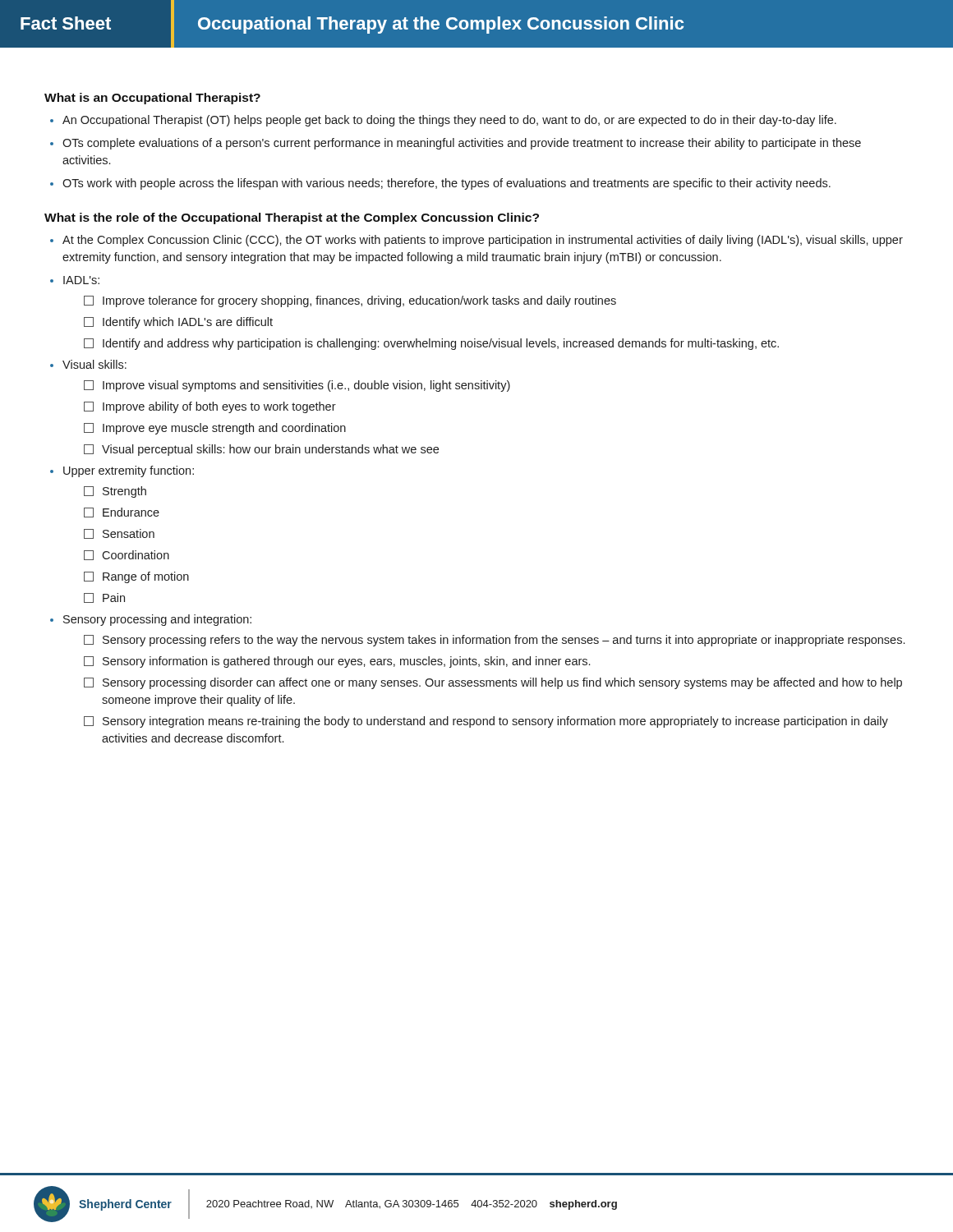This screenshot has height=1232, width=953.
Task: Select the element starting "IADL's: Improve tolerance for grocery shopping, finances,"
Action: click(x=476, y=312)
